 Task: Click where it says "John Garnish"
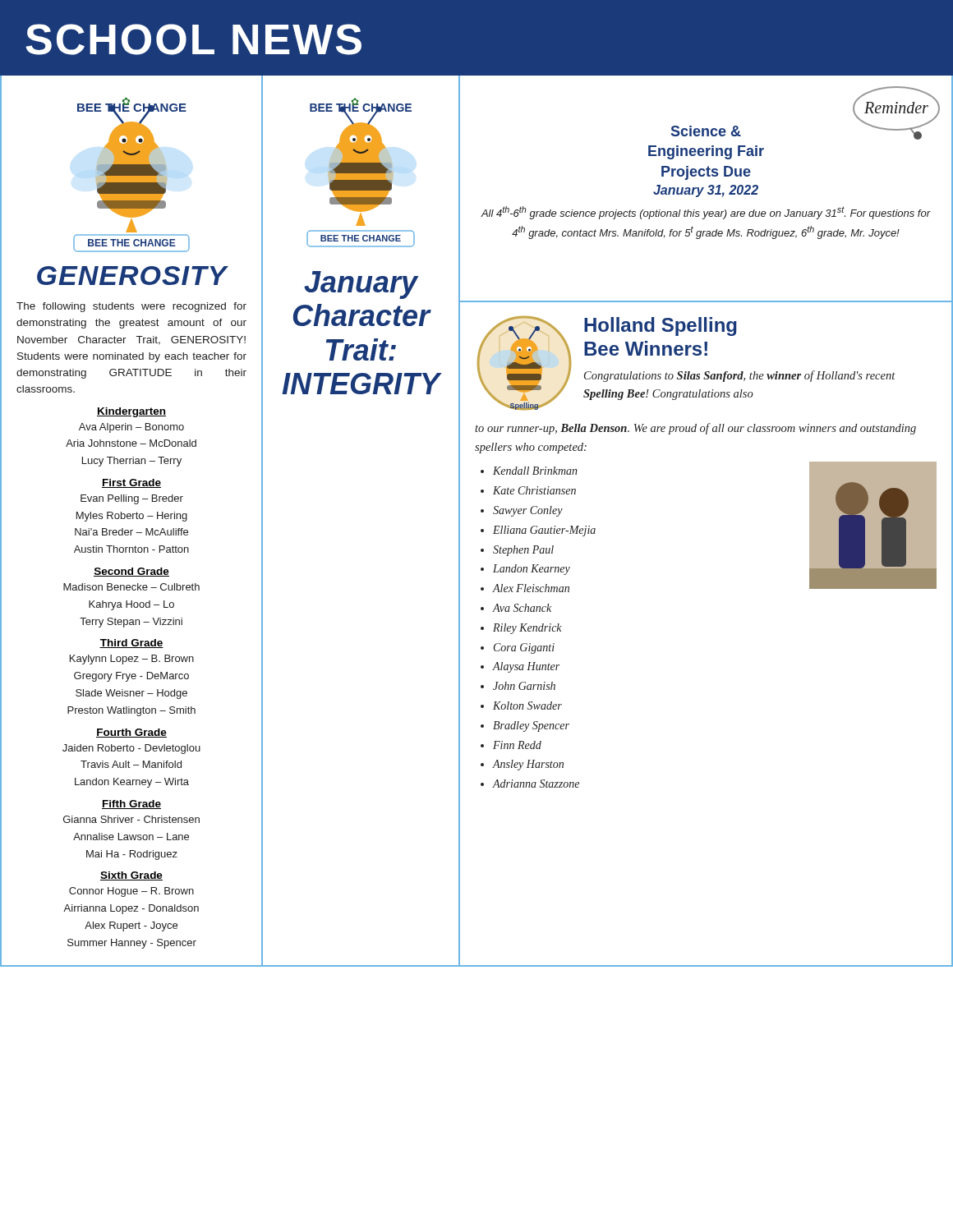pos(524,686)
